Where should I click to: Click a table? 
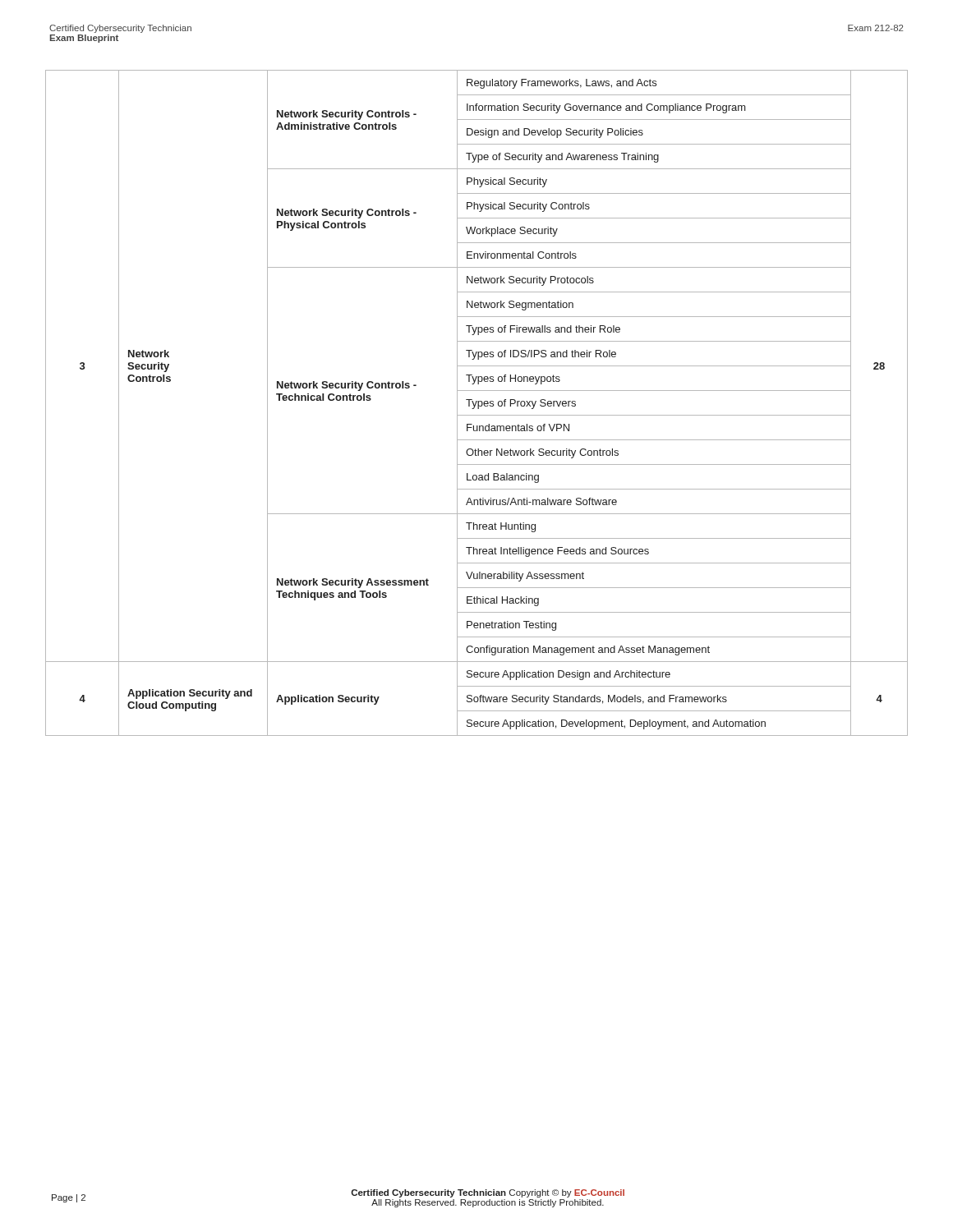tap(476, 403)
